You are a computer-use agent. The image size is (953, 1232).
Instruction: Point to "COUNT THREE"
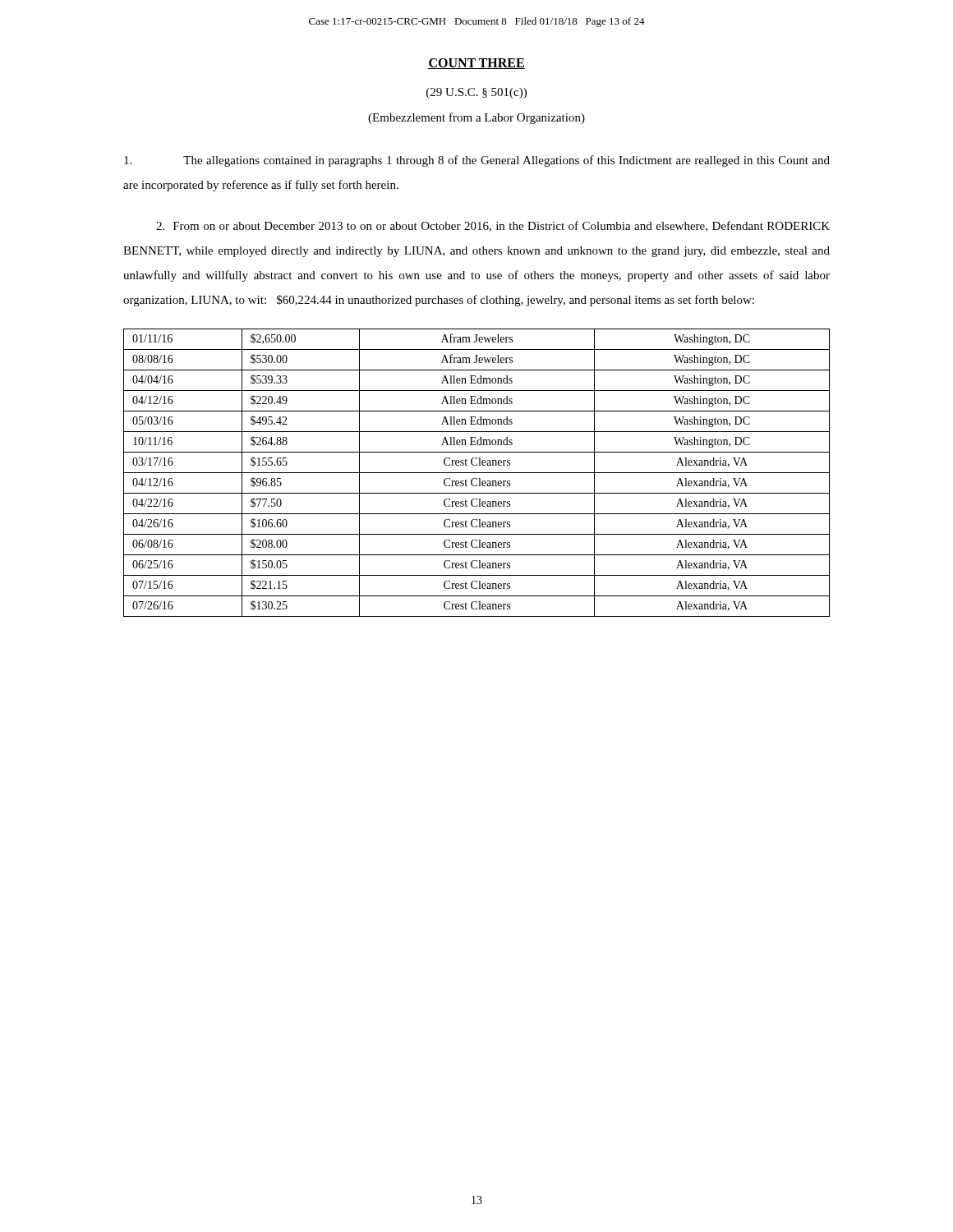[x=476, y=63]
